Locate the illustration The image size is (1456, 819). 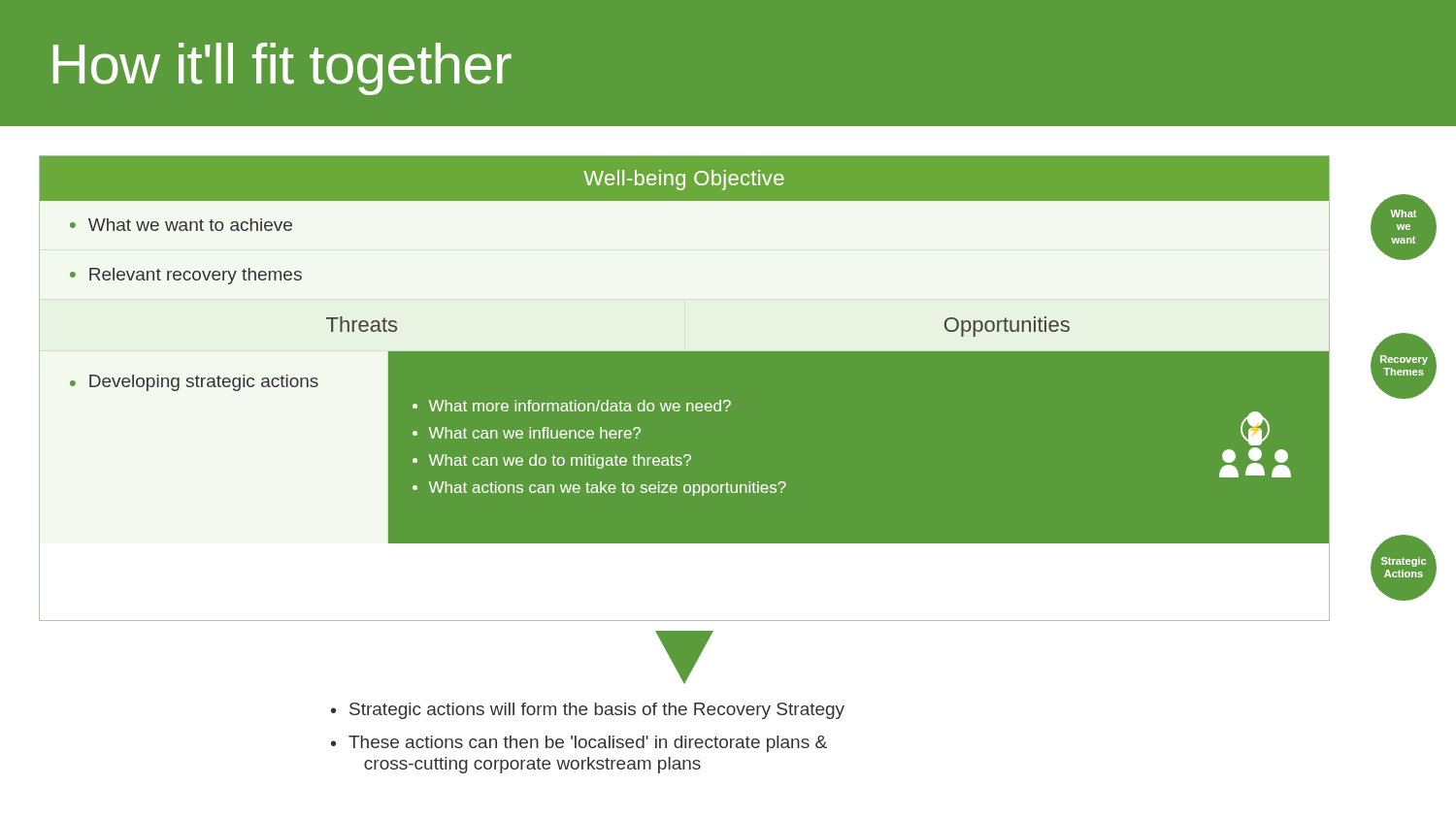point(1256,447)
